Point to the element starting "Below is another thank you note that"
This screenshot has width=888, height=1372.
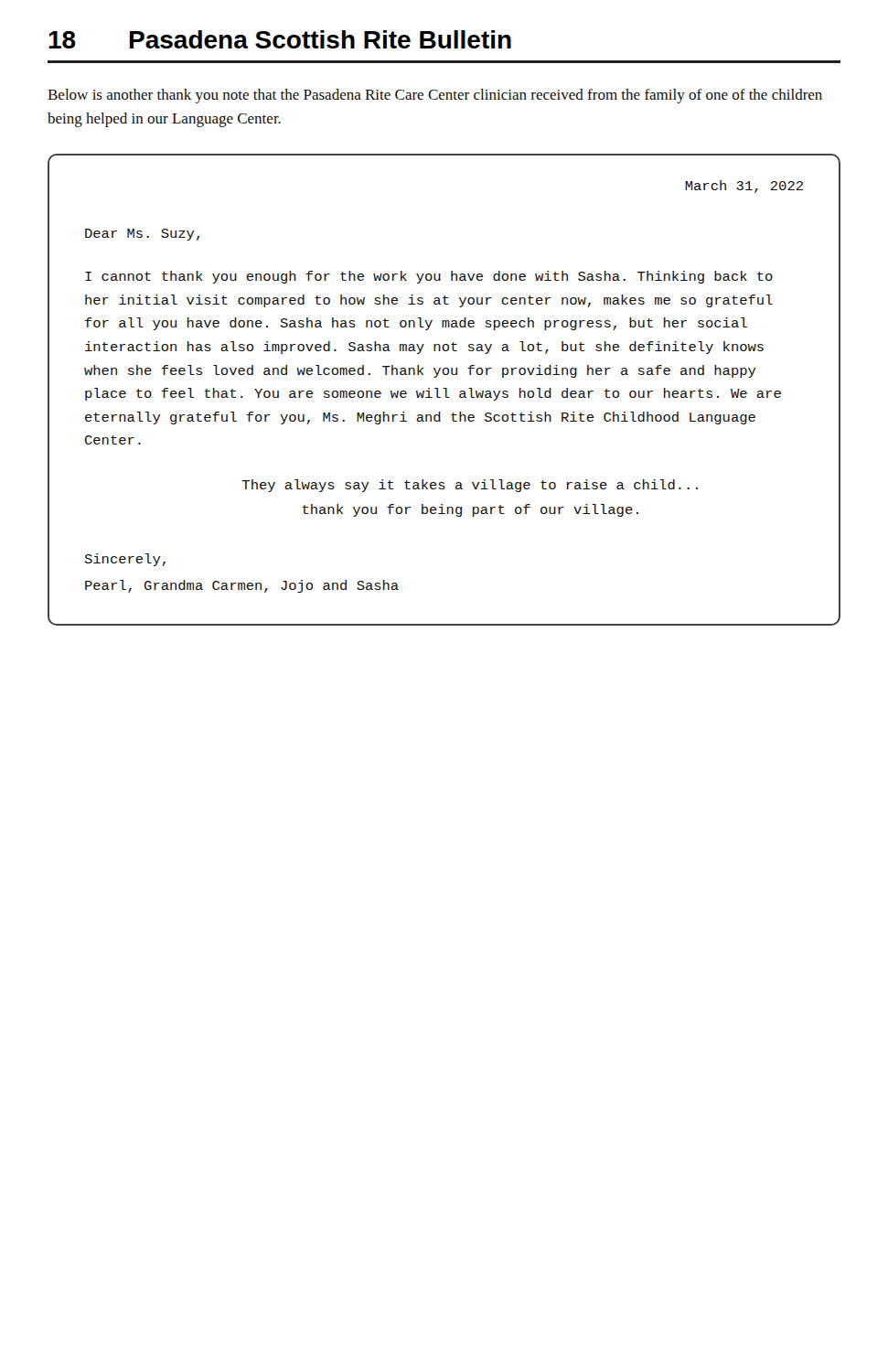[435, 107]
